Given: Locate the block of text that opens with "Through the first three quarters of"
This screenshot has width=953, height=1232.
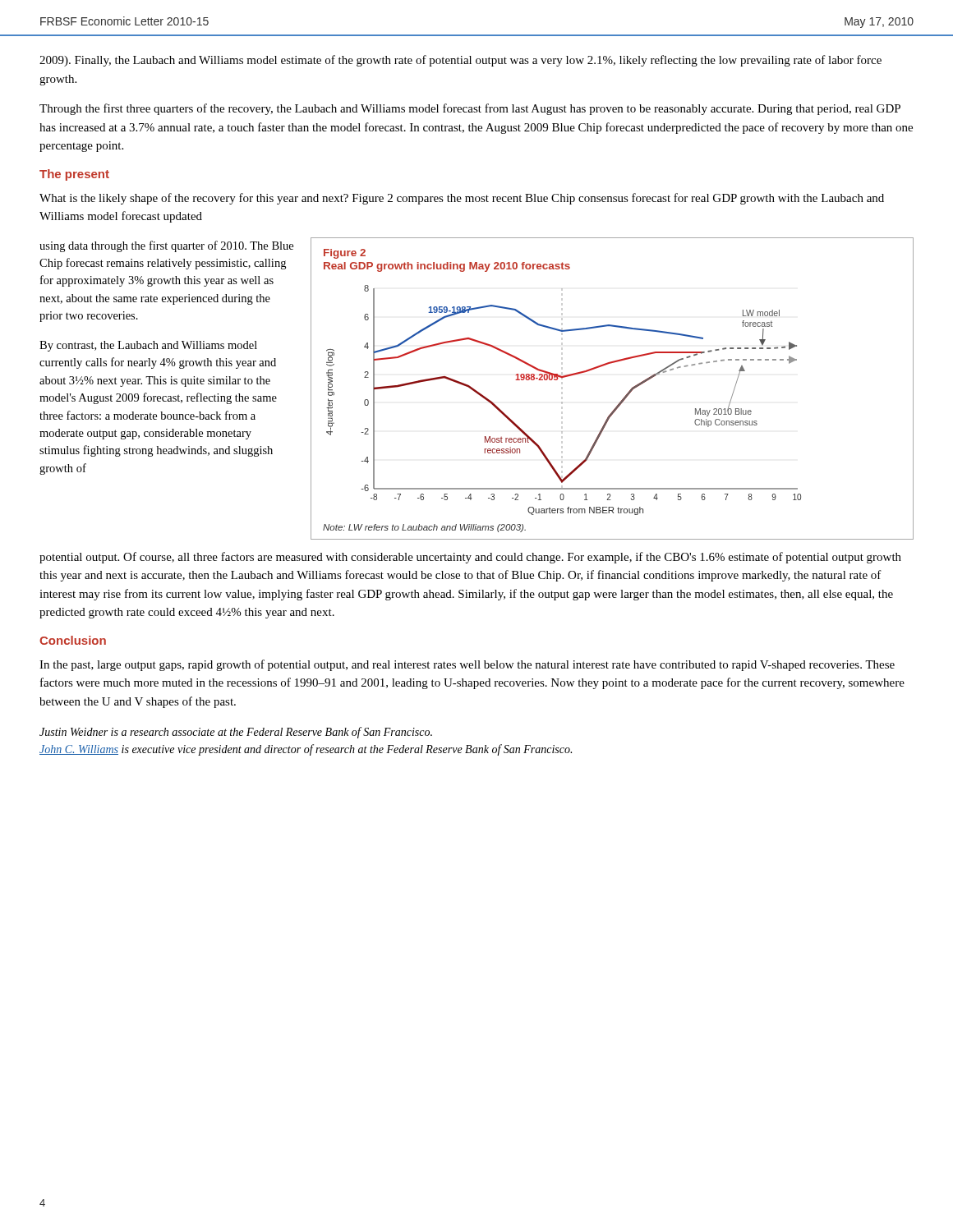Looking at the screenshot, I should pos(476,127).
